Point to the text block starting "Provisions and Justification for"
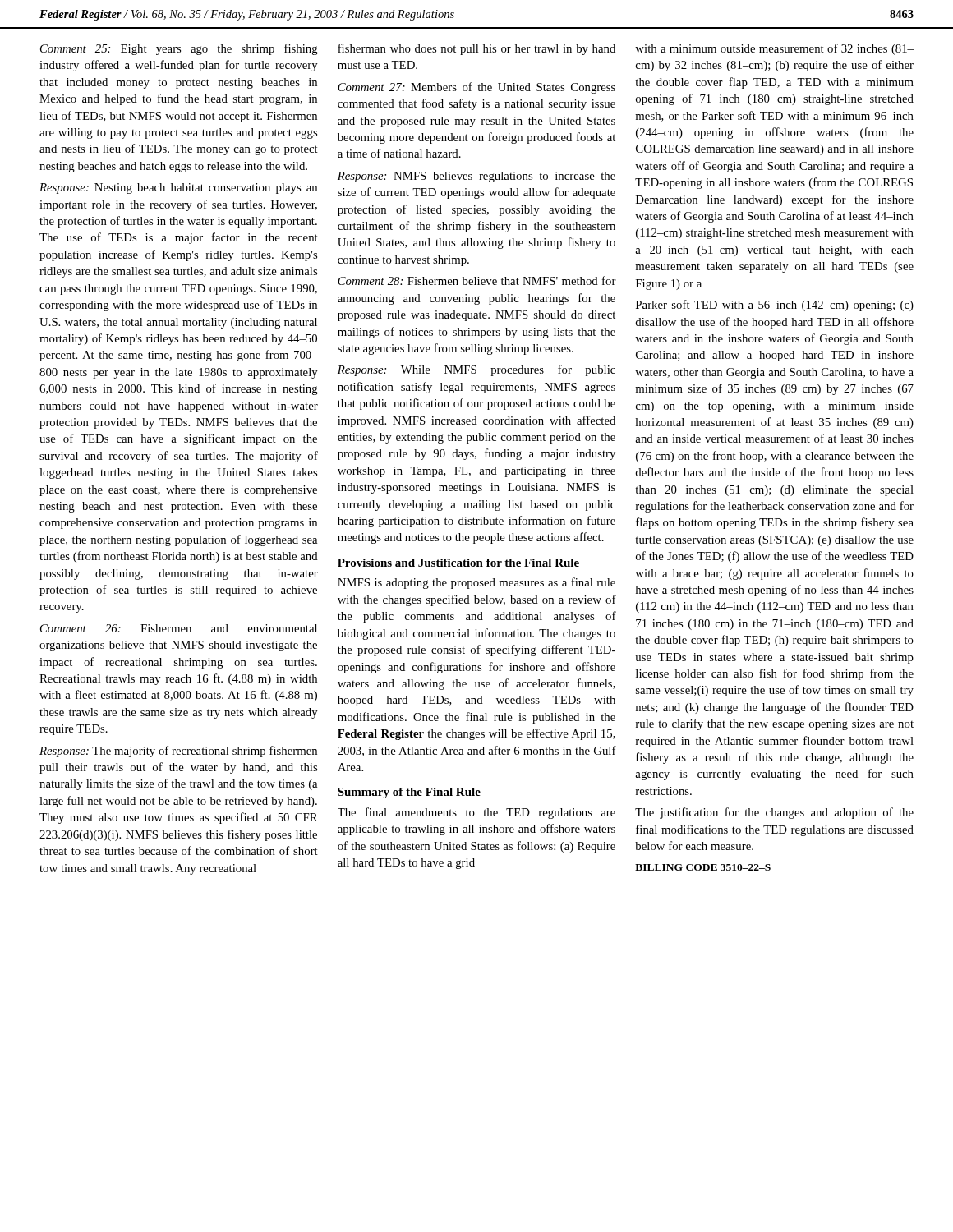Viewport: 953px width, 1232px height. [x=458, y=562]
